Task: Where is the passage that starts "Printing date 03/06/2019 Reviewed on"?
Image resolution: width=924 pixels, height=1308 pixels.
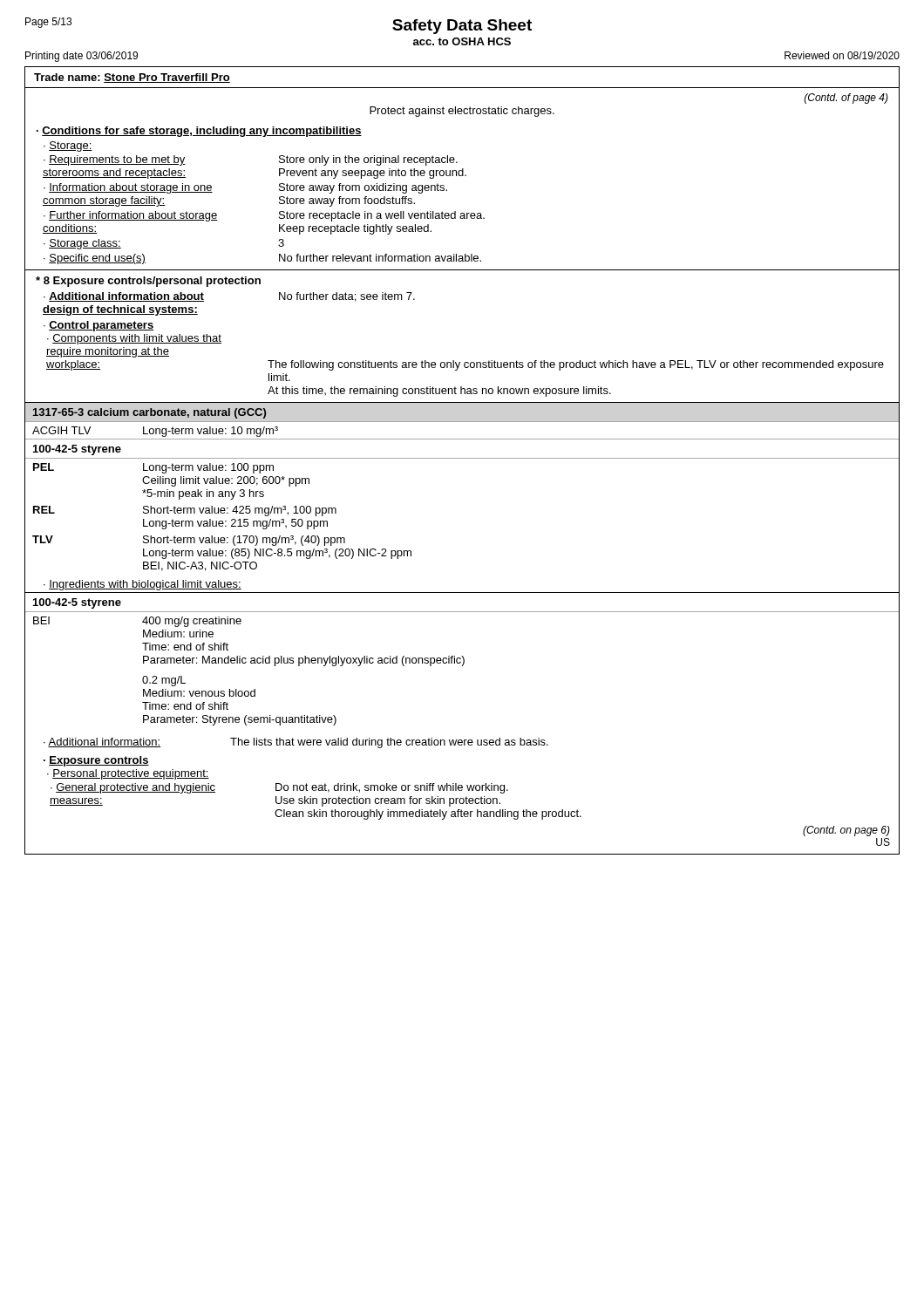Action: (x=462, y=56)
